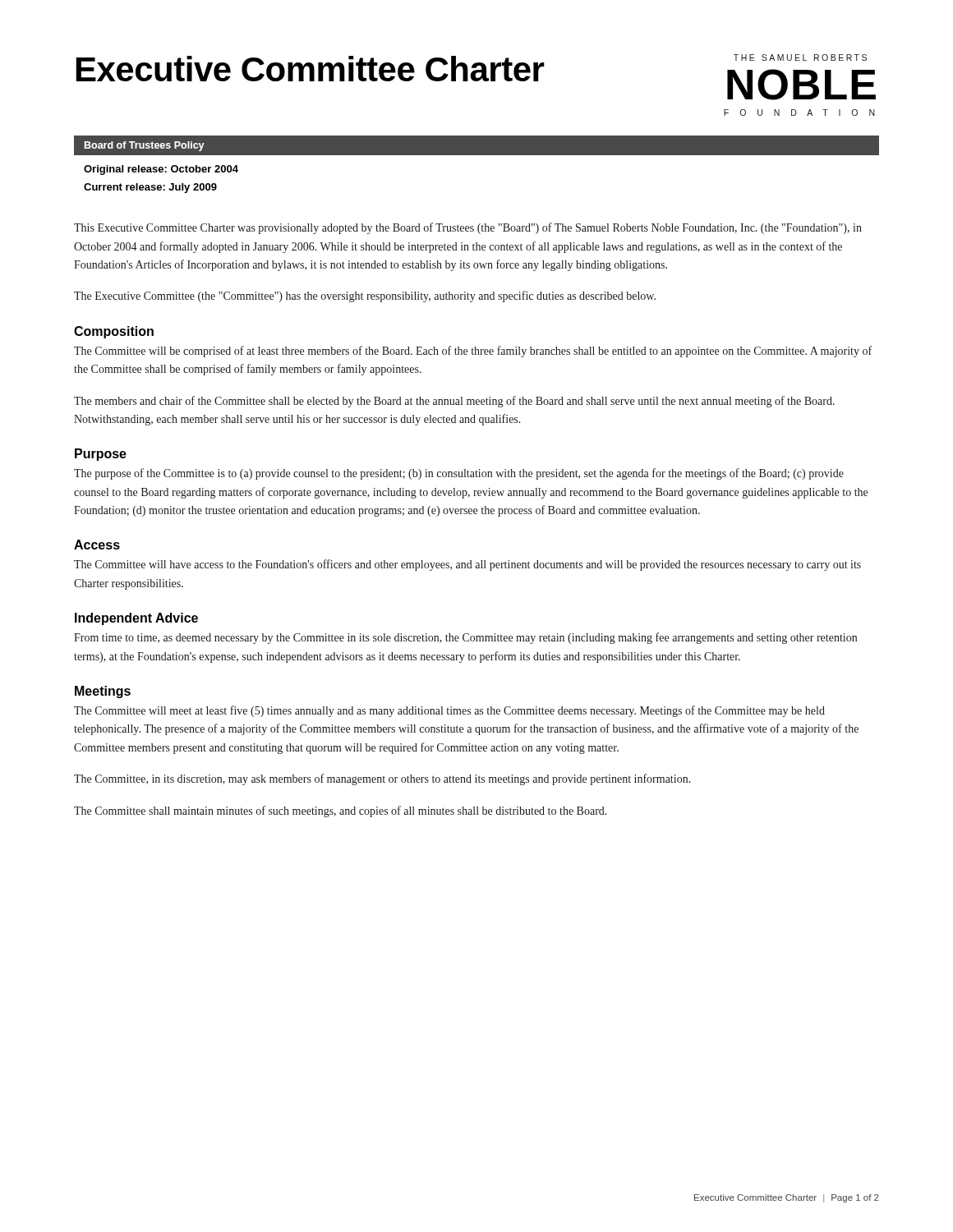Locate the text block that says "The Executive Committee (the "Committee") has the oversight"

[x=365, y=296]
